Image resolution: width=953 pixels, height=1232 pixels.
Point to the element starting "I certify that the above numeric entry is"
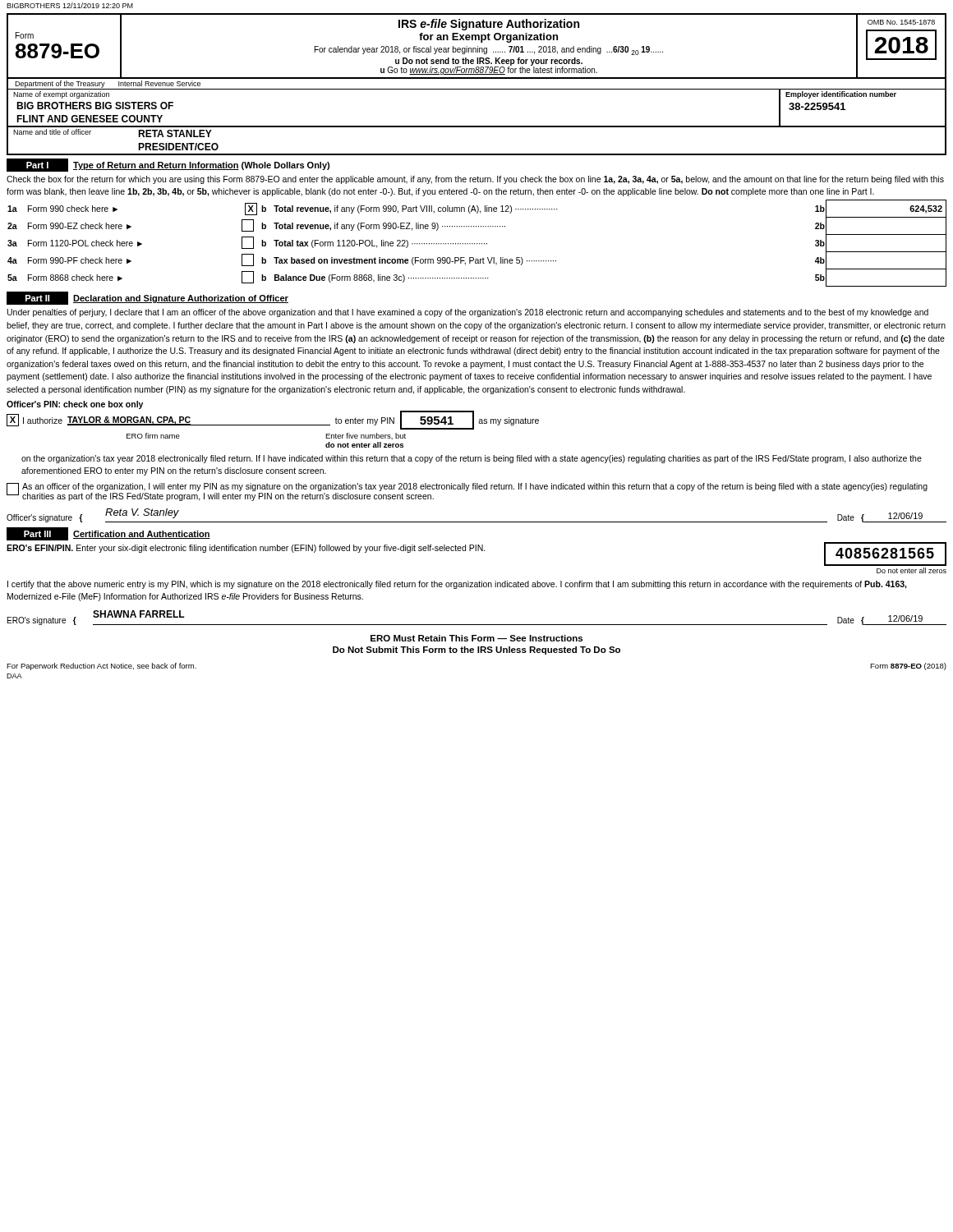tap(457, 590)
